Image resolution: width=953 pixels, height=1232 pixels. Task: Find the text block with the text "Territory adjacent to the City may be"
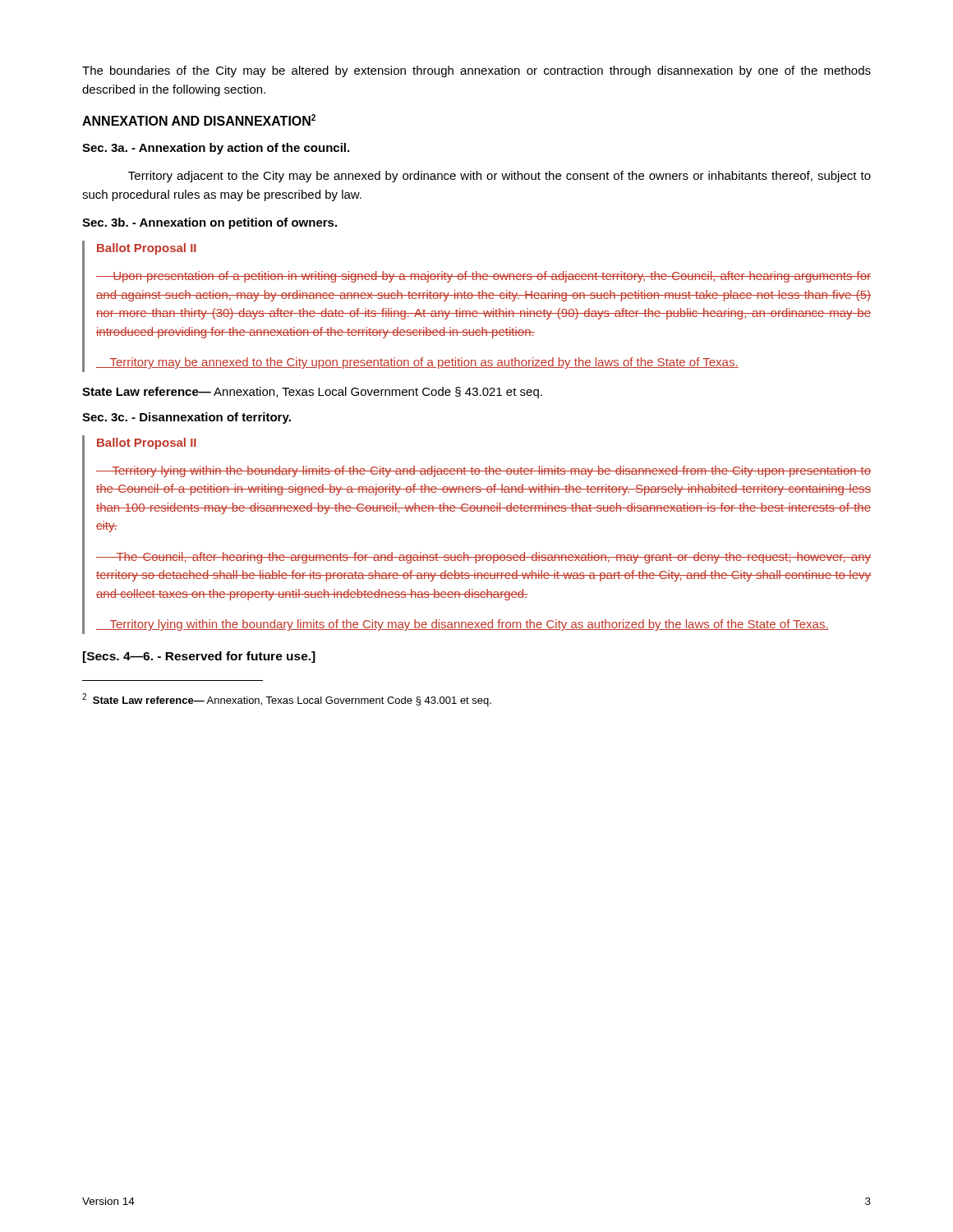[476, 186]
